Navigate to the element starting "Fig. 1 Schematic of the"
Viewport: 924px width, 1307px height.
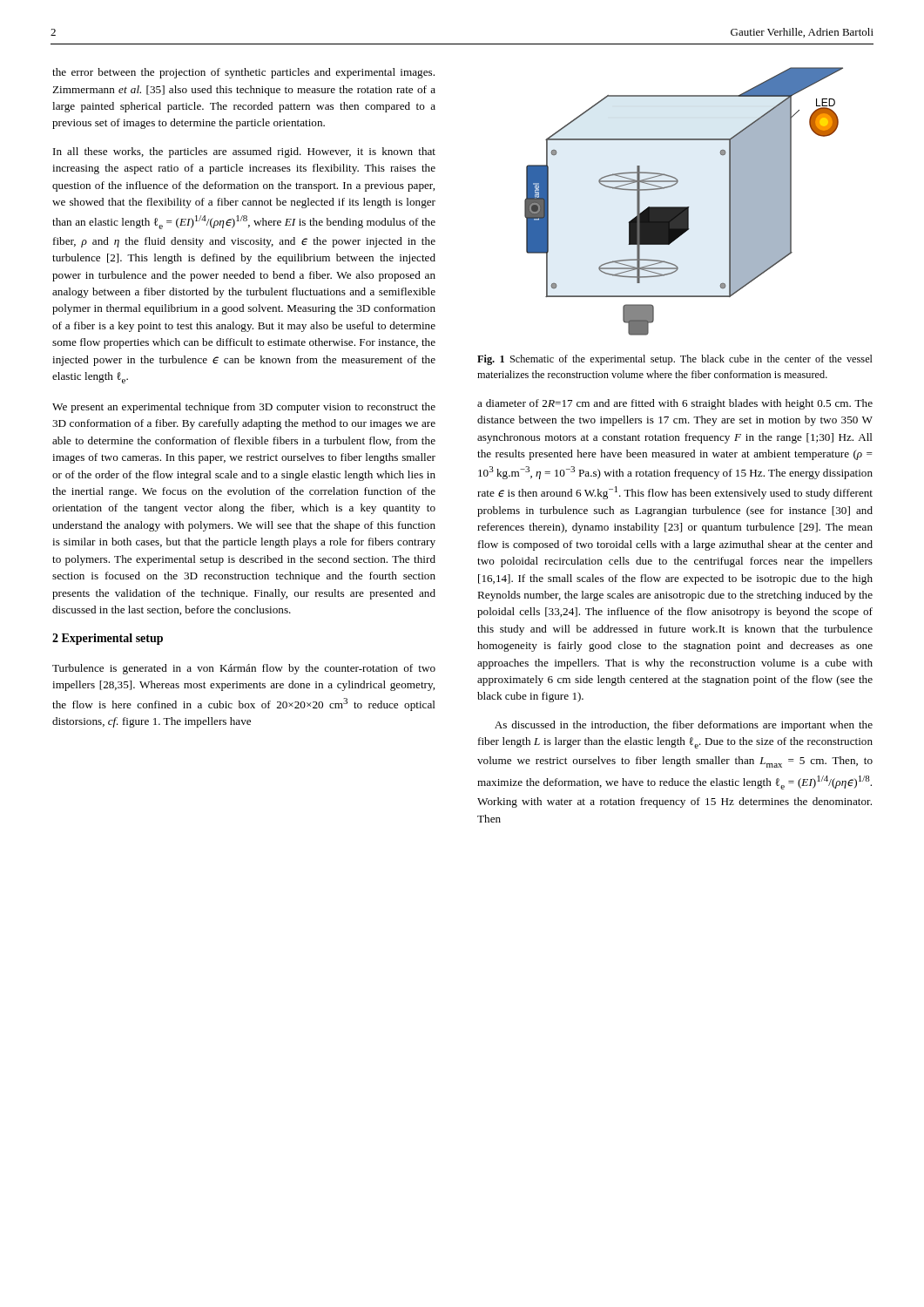click(x=675, y=367)
